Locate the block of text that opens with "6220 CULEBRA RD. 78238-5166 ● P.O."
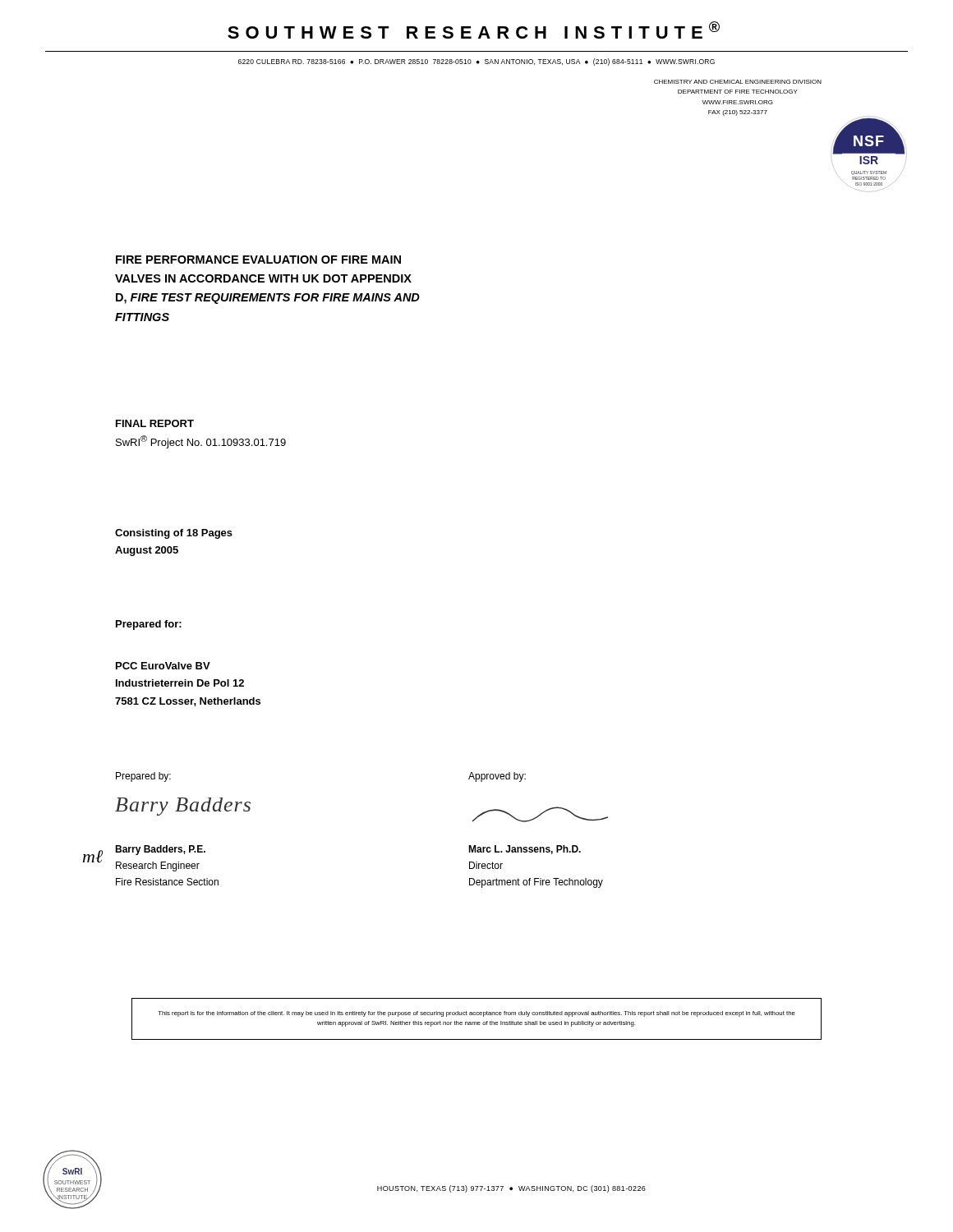953x1232 pixels. 476,62
